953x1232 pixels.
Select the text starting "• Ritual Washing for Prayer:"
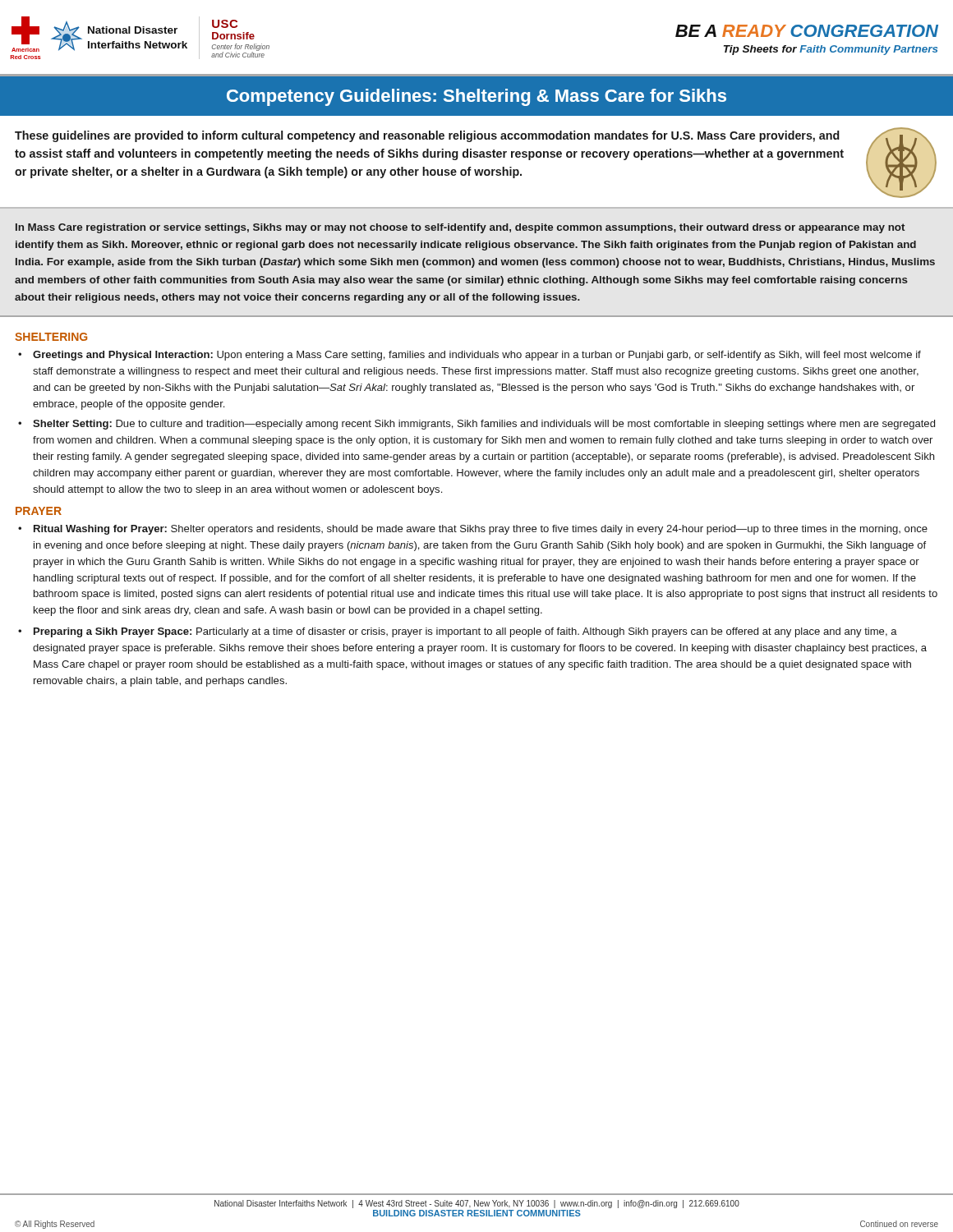478,568
